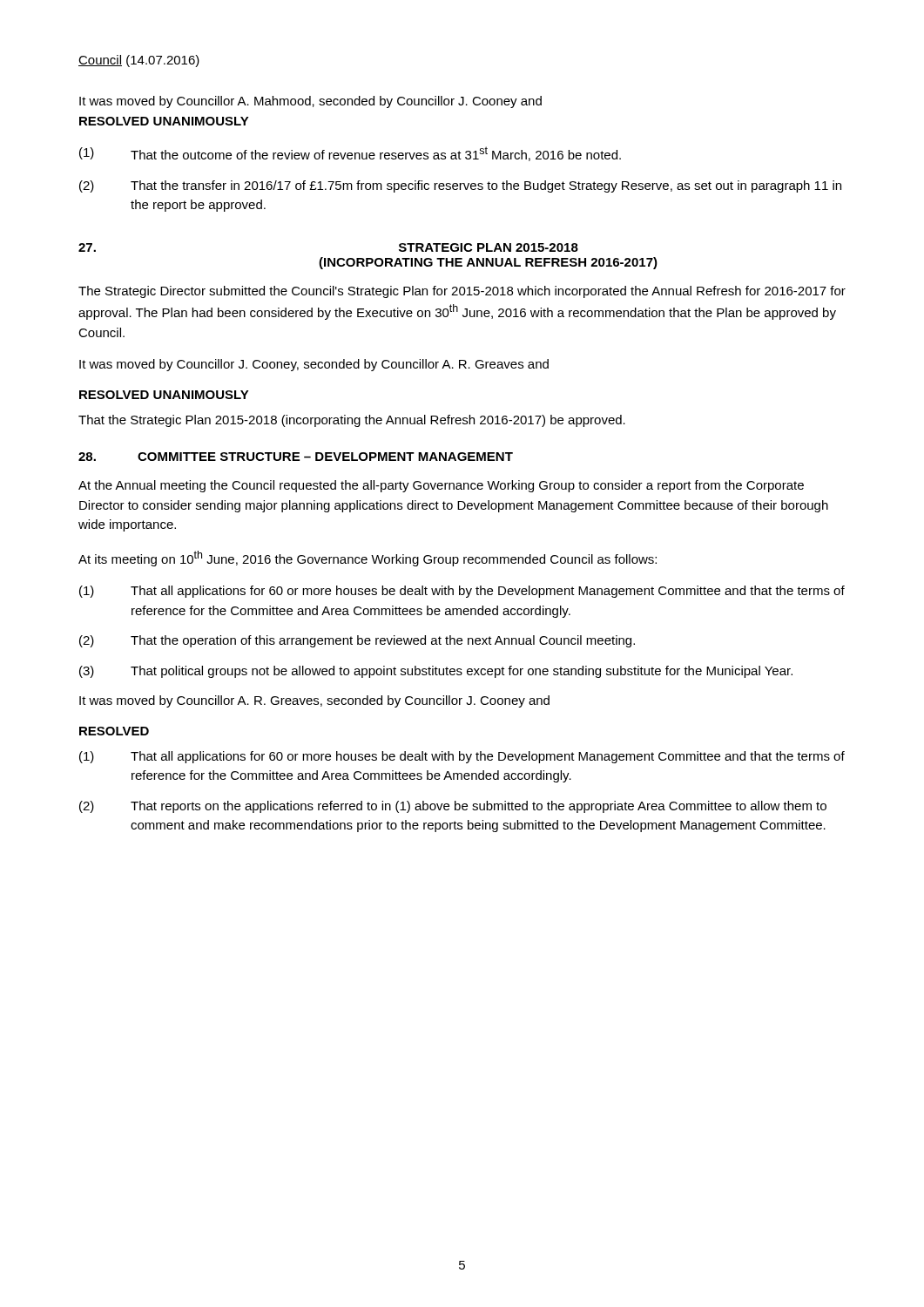Locate the text starting "At the Annual meeting the Council requested the"
This screenshot has height=1307, width=924.
453,505
